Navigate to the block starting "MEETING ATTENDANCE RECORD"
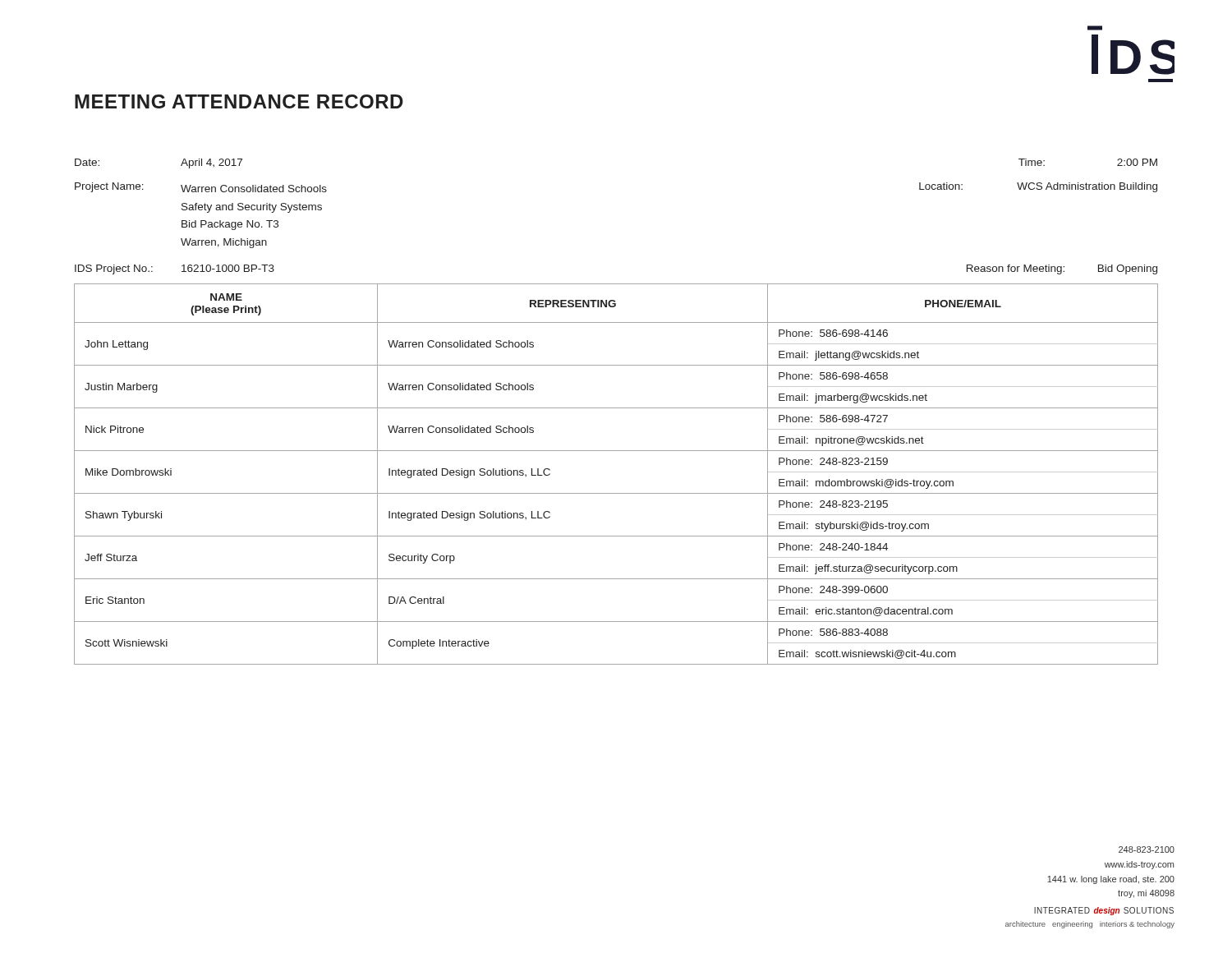The image size is (1232, 953). pos(239,101)
